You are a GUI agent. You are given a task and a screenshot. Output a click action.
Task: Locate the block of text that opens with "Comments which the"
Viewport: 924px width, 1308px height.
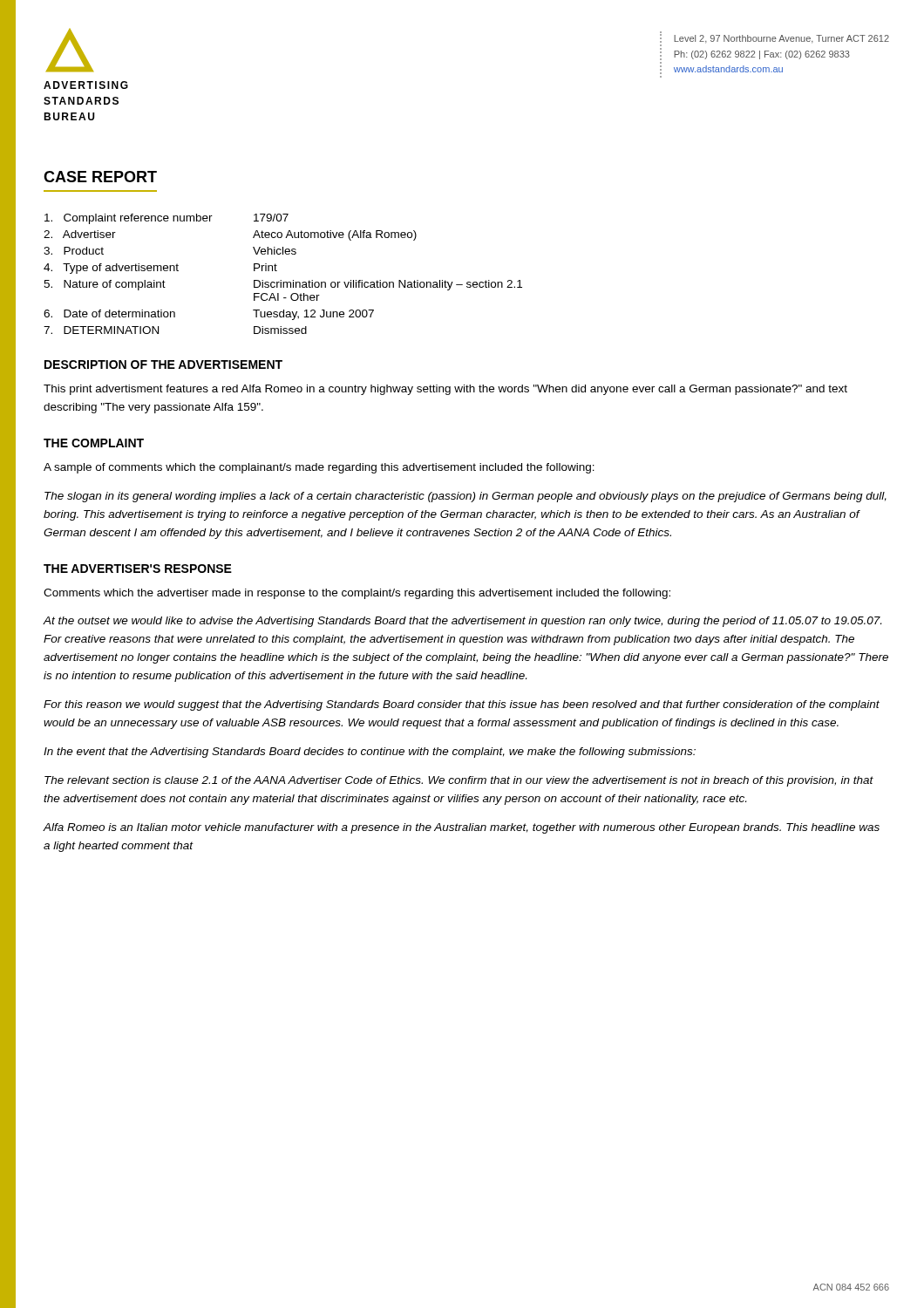coord(358,592)
